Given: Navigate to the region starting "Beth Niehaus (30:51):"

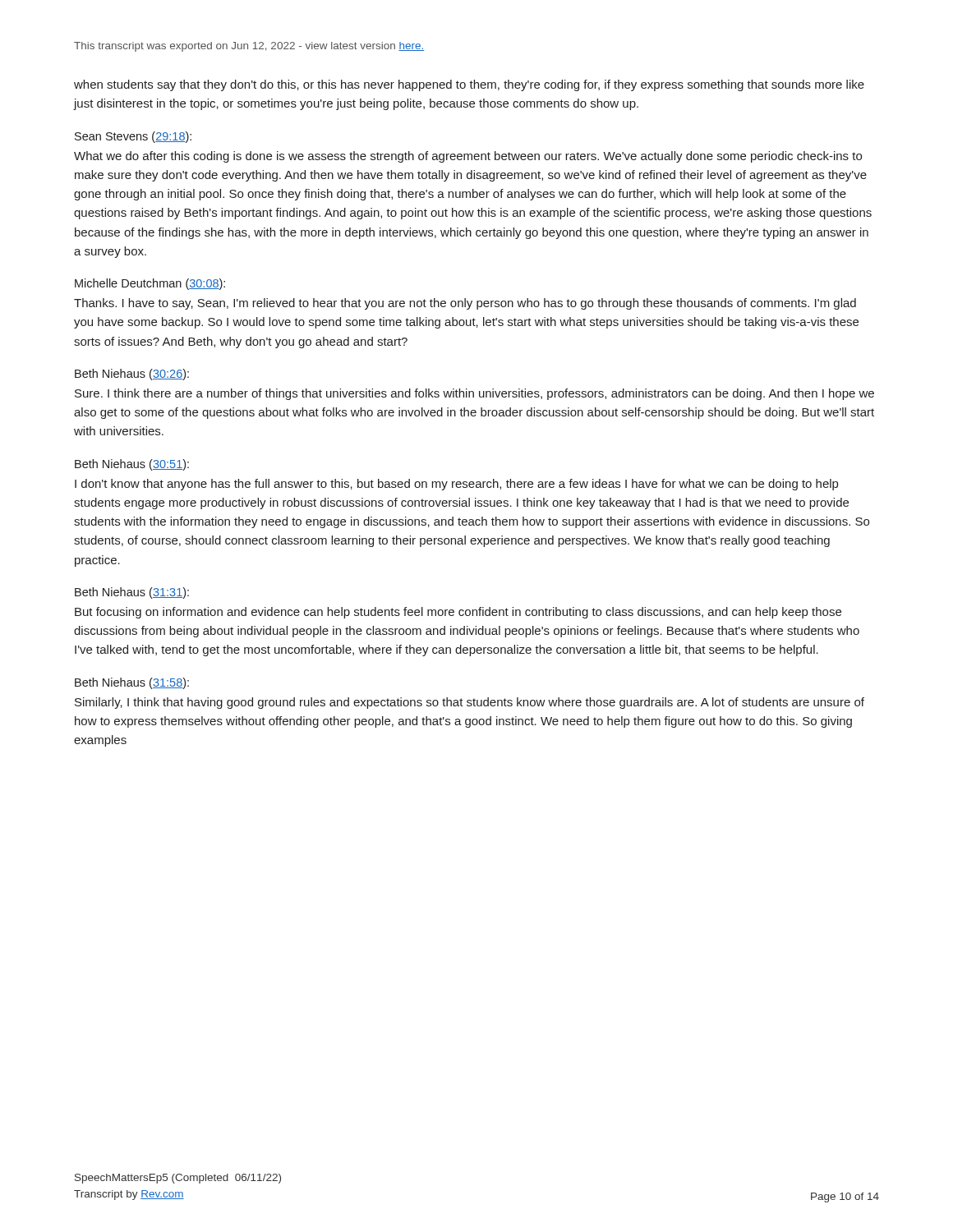Looking at the screenshot, I should coord(132,464).
